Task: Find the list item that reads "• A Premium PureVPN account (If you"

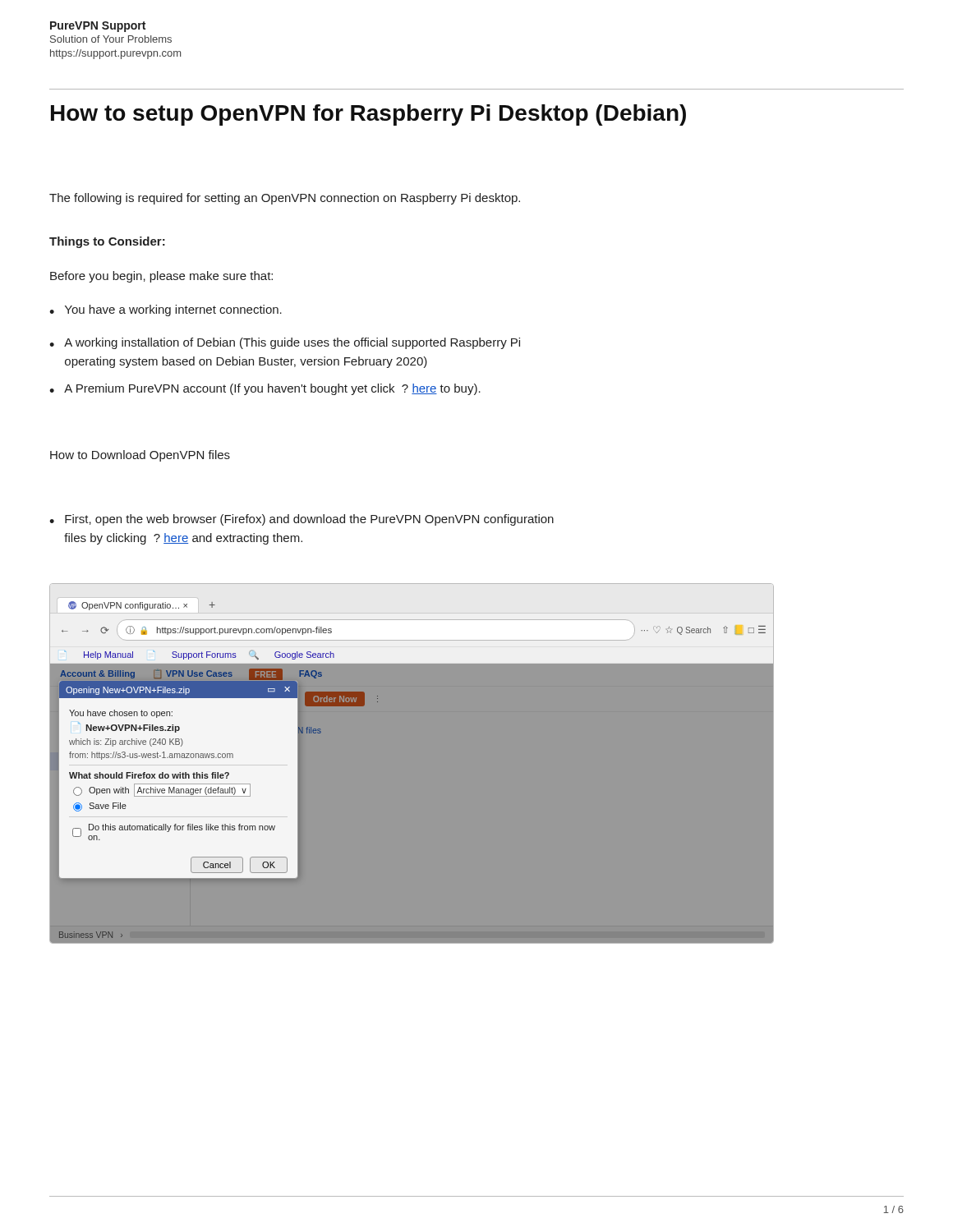Action: [476, 391]
